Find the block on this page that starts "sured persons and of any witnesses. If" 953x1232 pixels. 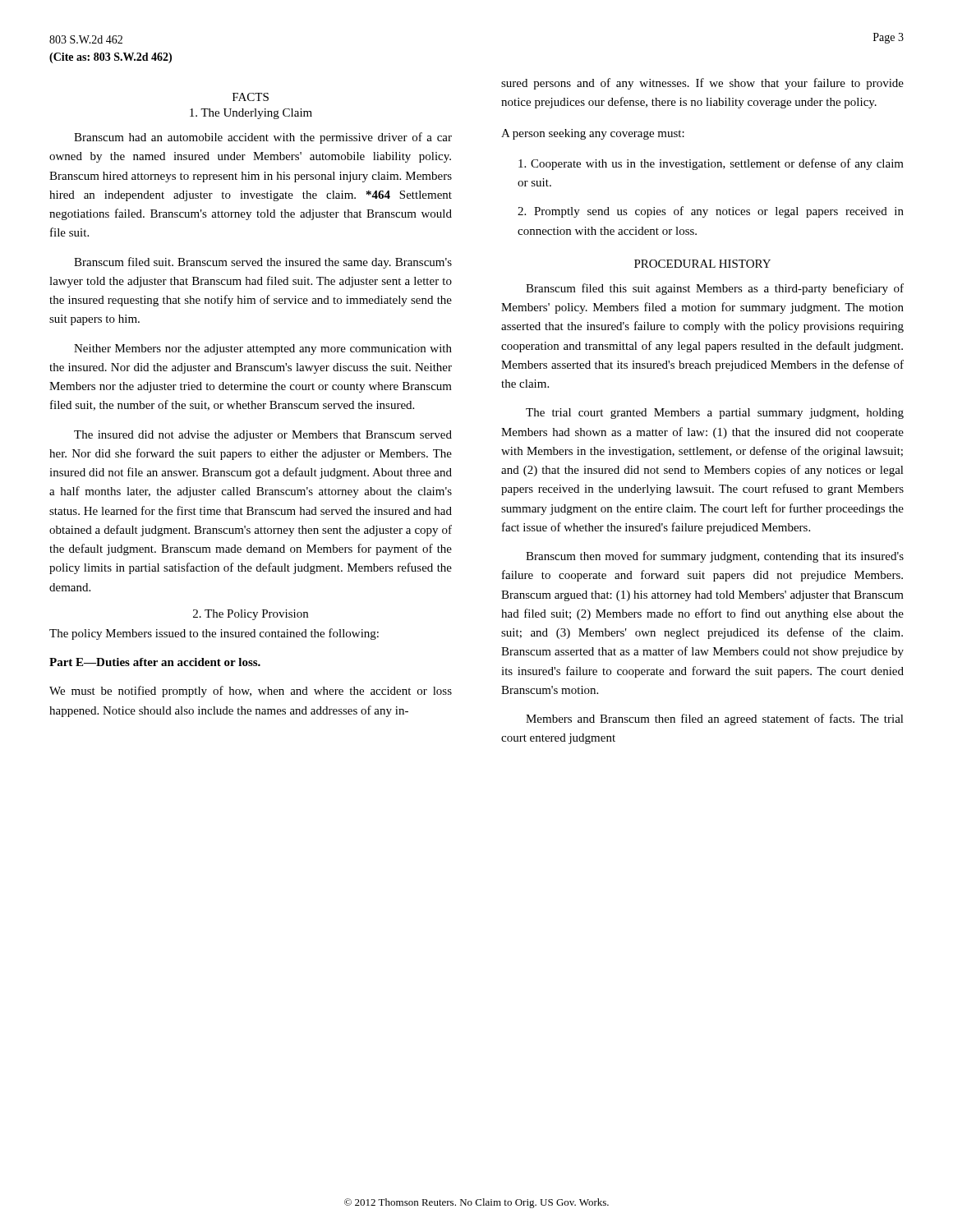702,93
